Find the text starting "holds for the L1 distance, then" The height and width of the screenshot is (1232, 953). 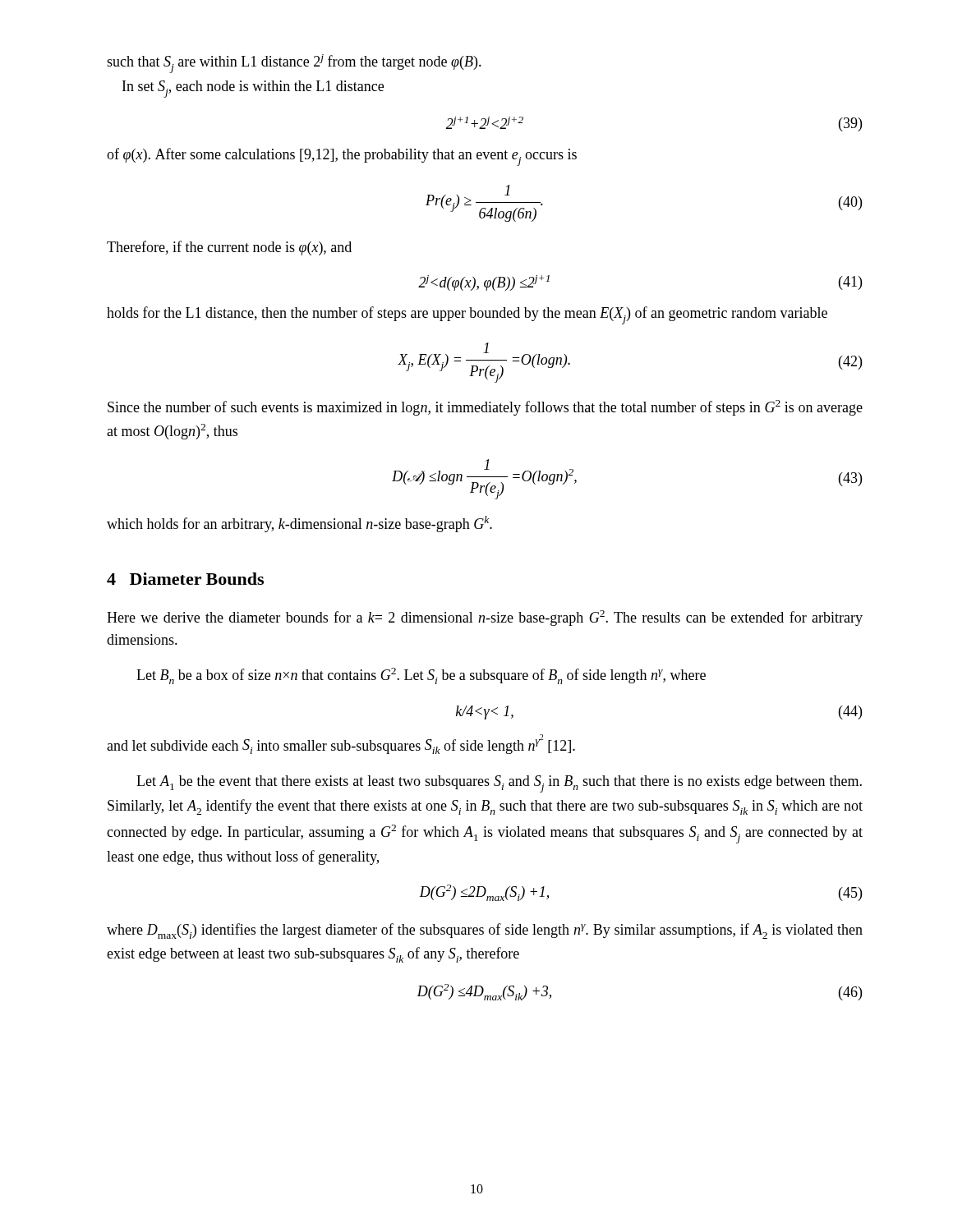[x=467, y=314]
